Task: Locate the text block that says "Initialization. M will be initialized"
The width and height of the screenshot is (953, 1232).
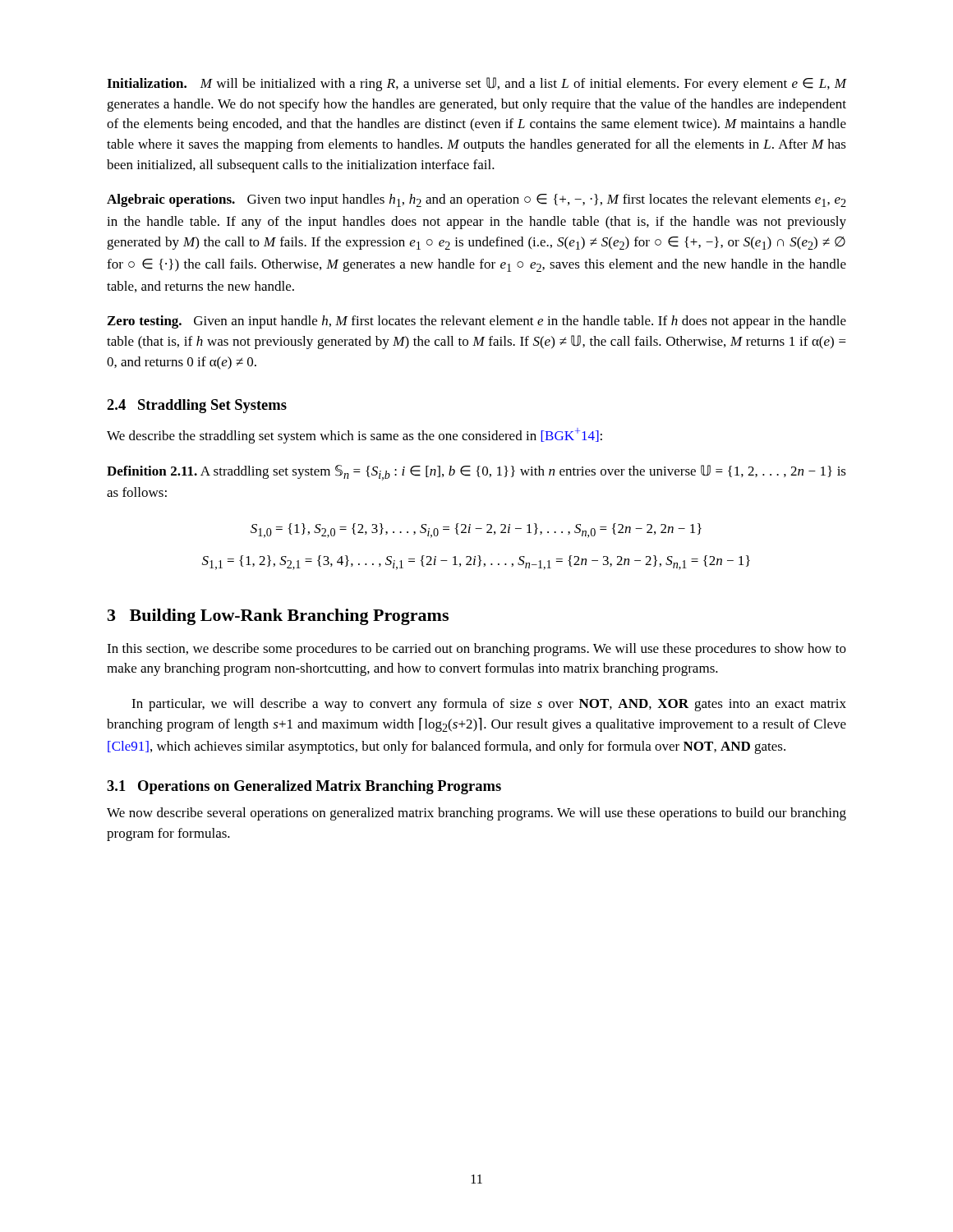Action: 476,124
